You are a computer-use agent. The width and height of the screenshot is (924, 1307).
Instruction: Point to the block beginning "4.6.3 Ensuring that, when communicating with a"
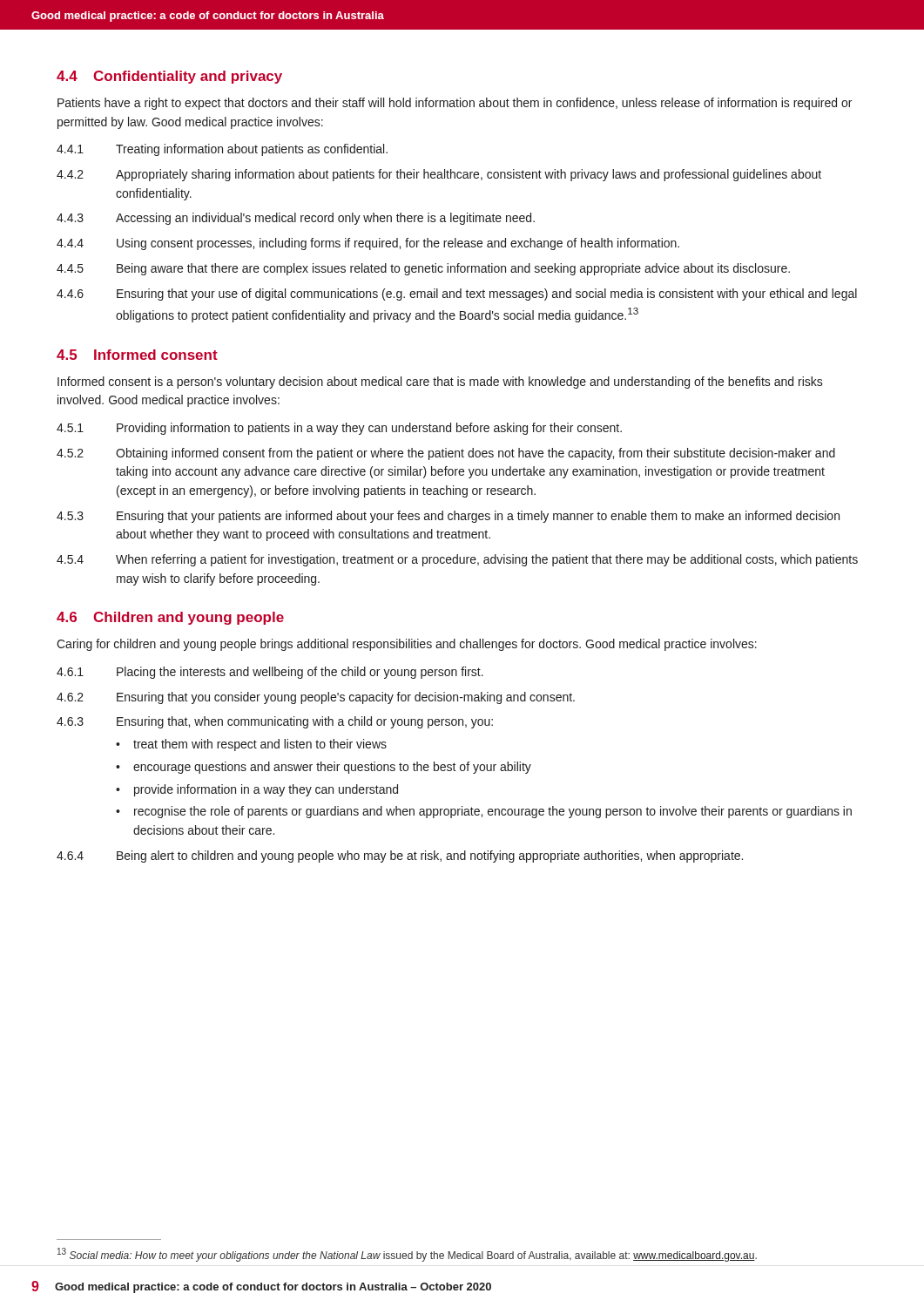pyautogui.click(x=462, y=777)
